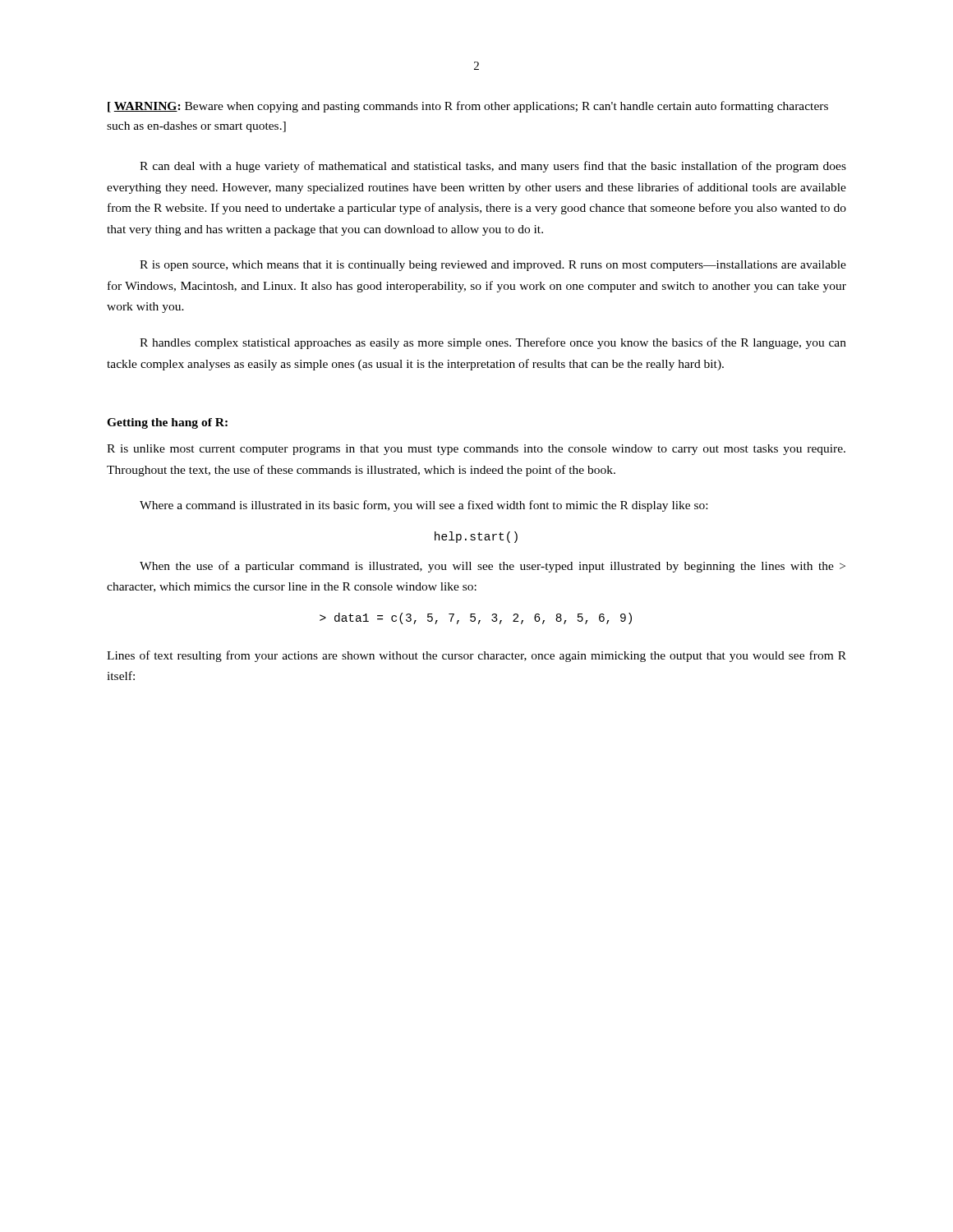Locate the block of text that opens with "Where a command is illustrated"
Image resolution: width=953 pixels, height=1232 pixels.
[424, 505]
